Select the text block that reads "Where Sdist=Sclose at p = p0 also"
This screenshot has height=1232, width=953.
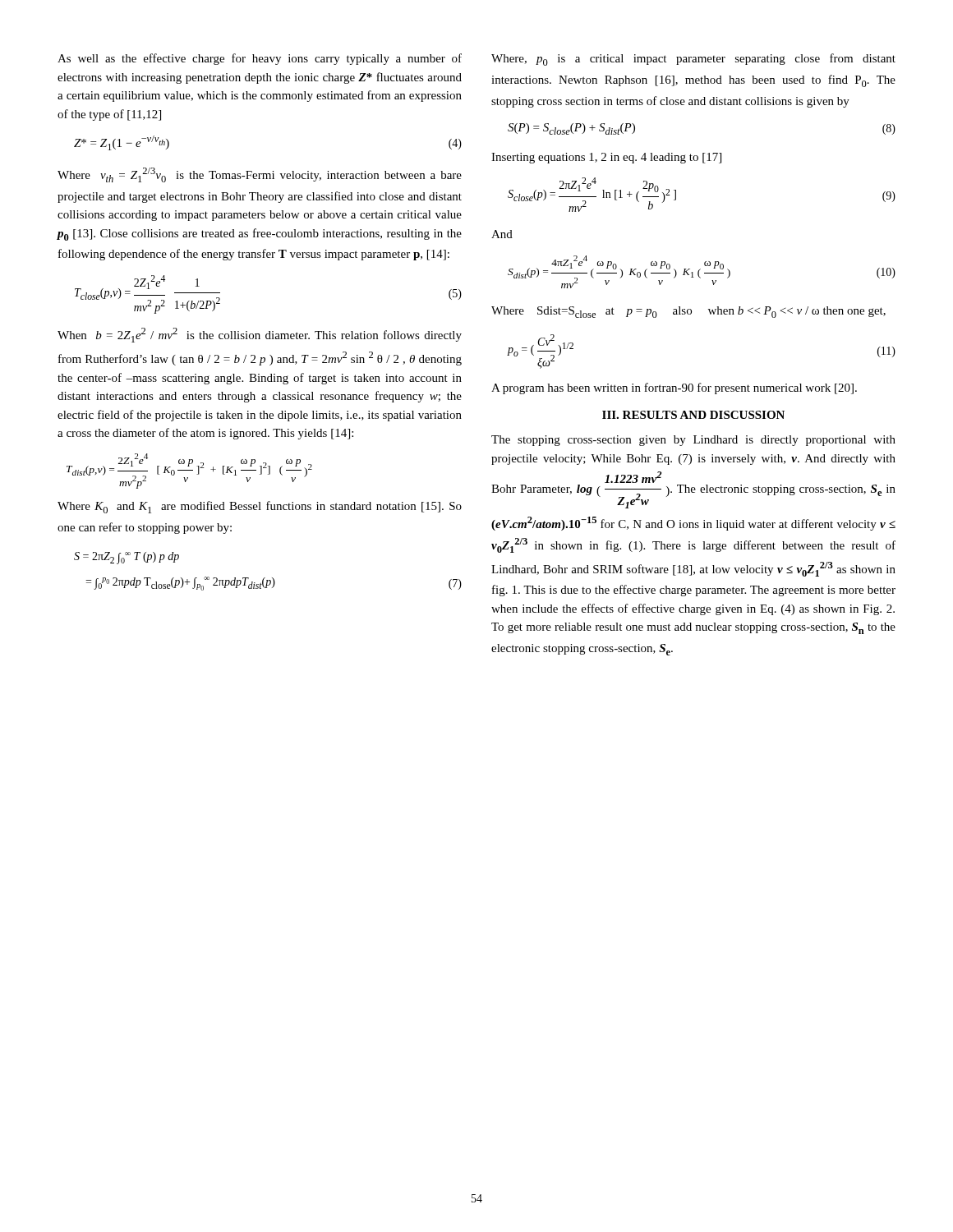693,312
